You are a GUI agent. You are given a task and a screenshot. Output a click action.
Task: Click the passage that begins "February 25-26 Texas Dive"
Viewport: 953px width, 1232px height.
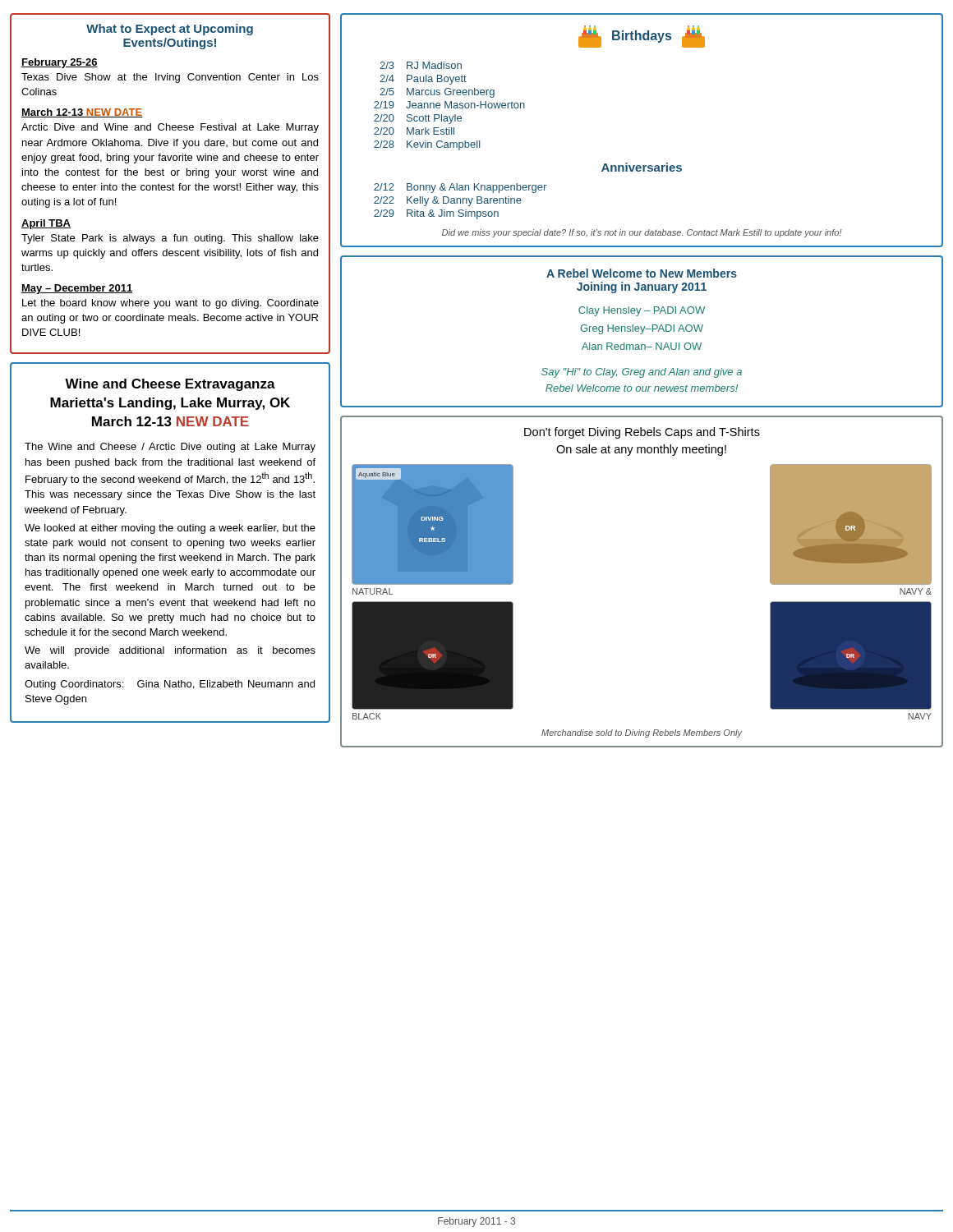point(170,78)
